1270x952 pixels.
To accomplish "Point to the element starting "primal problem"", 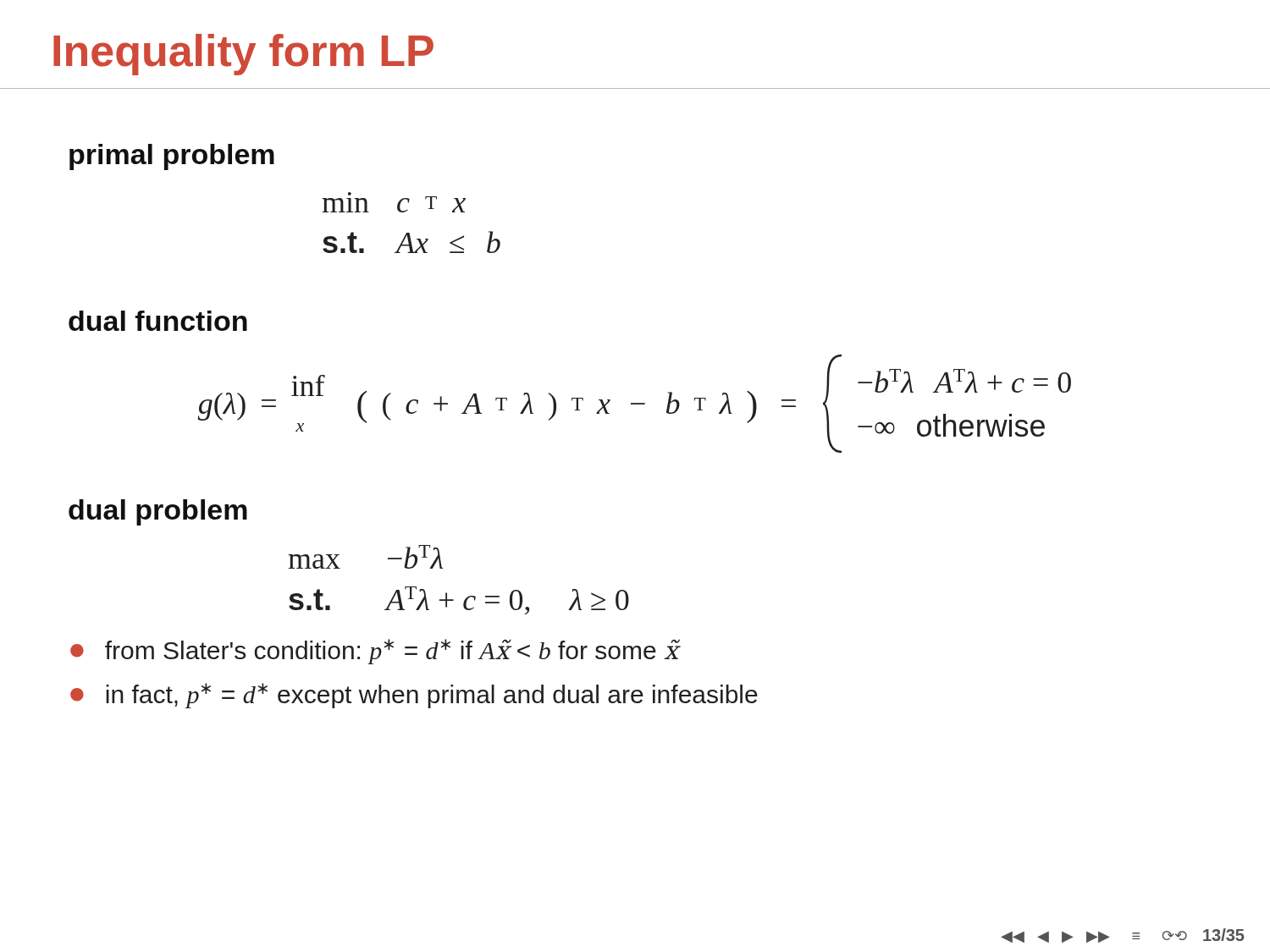I will click(x=172, y=154).
